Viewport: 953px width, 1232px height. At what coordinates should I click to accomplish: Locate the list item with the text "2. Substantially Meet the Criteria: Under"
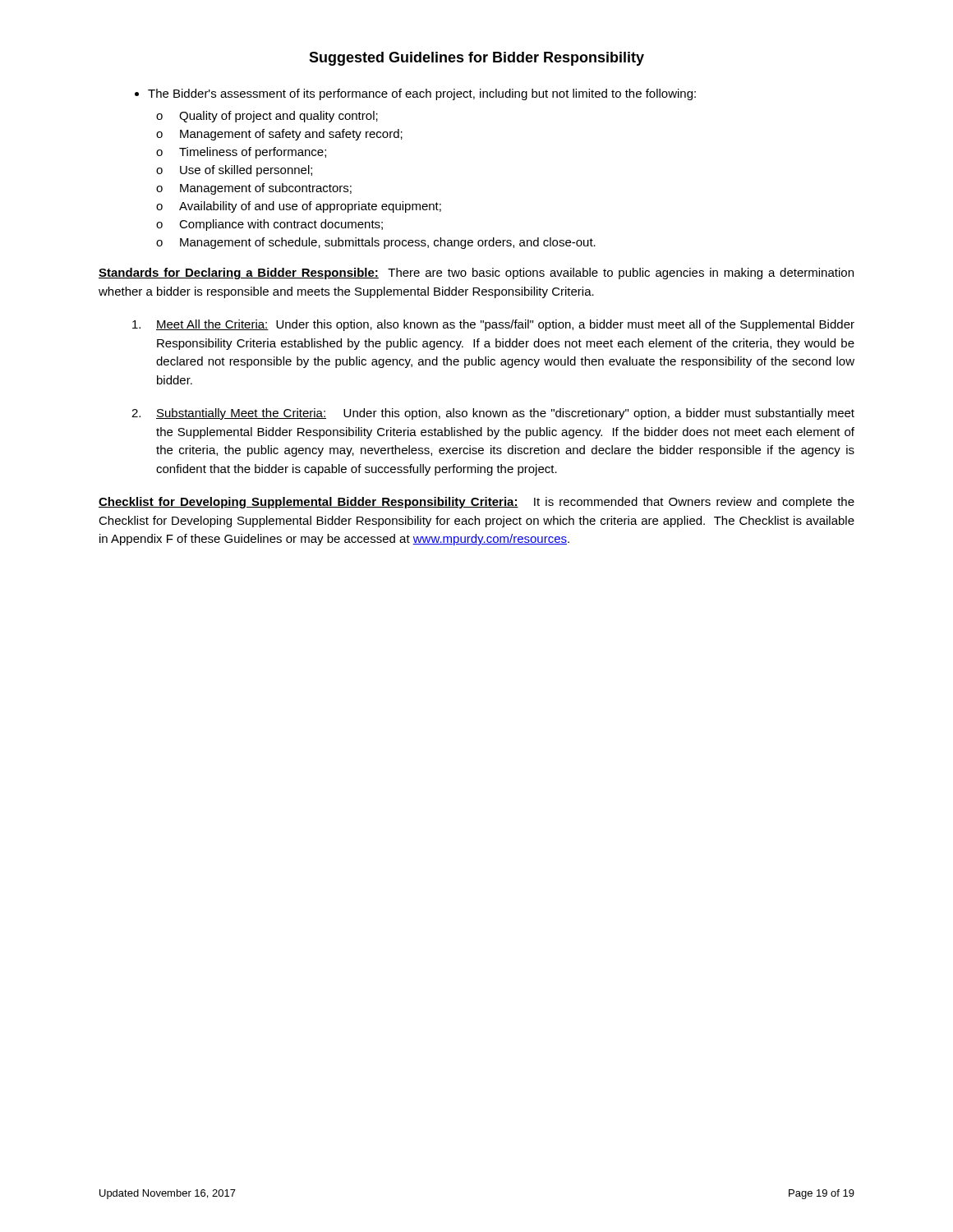493,441
